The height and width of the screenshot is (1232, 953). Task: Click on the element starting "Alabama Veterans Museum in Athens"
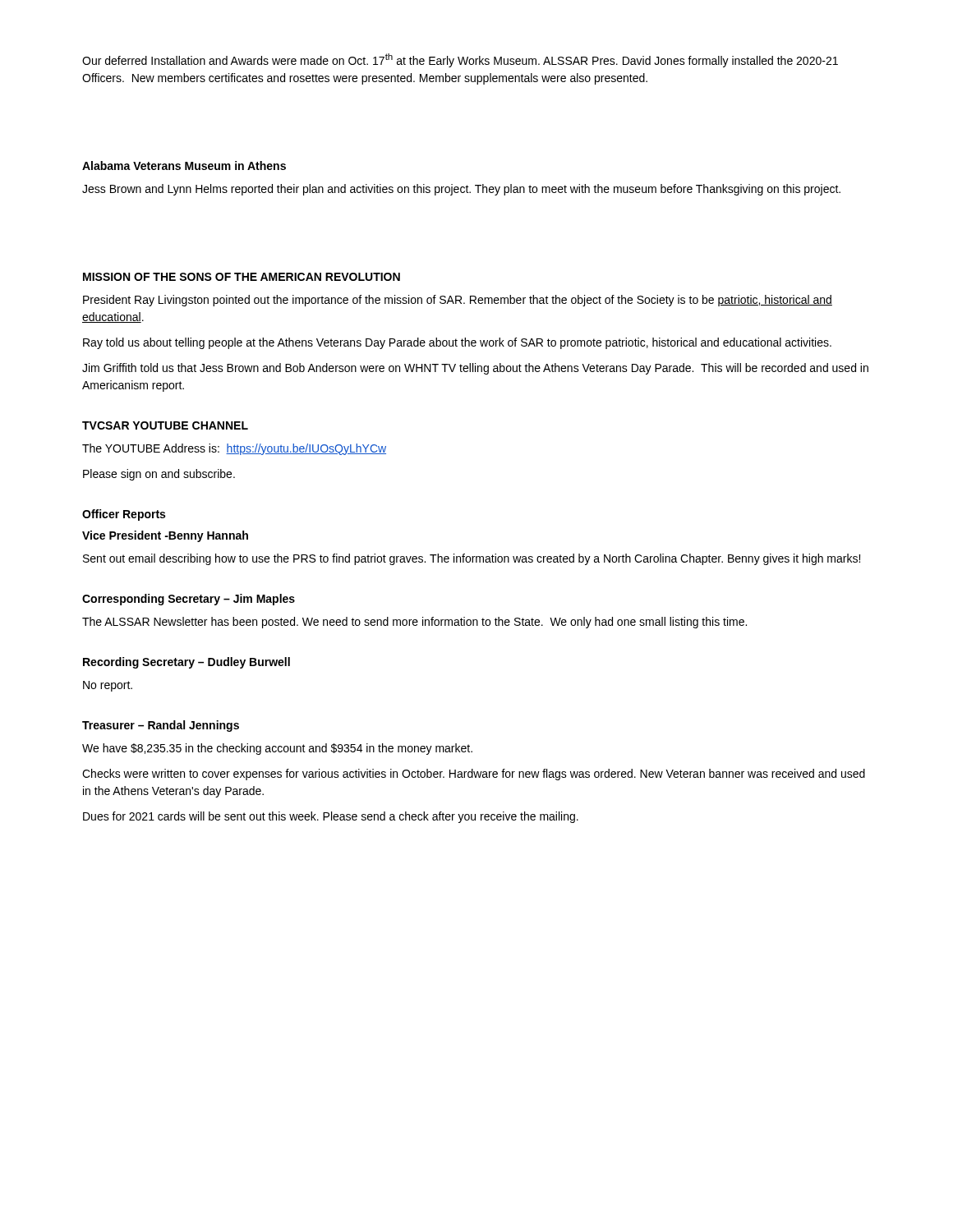pos(184,166)
